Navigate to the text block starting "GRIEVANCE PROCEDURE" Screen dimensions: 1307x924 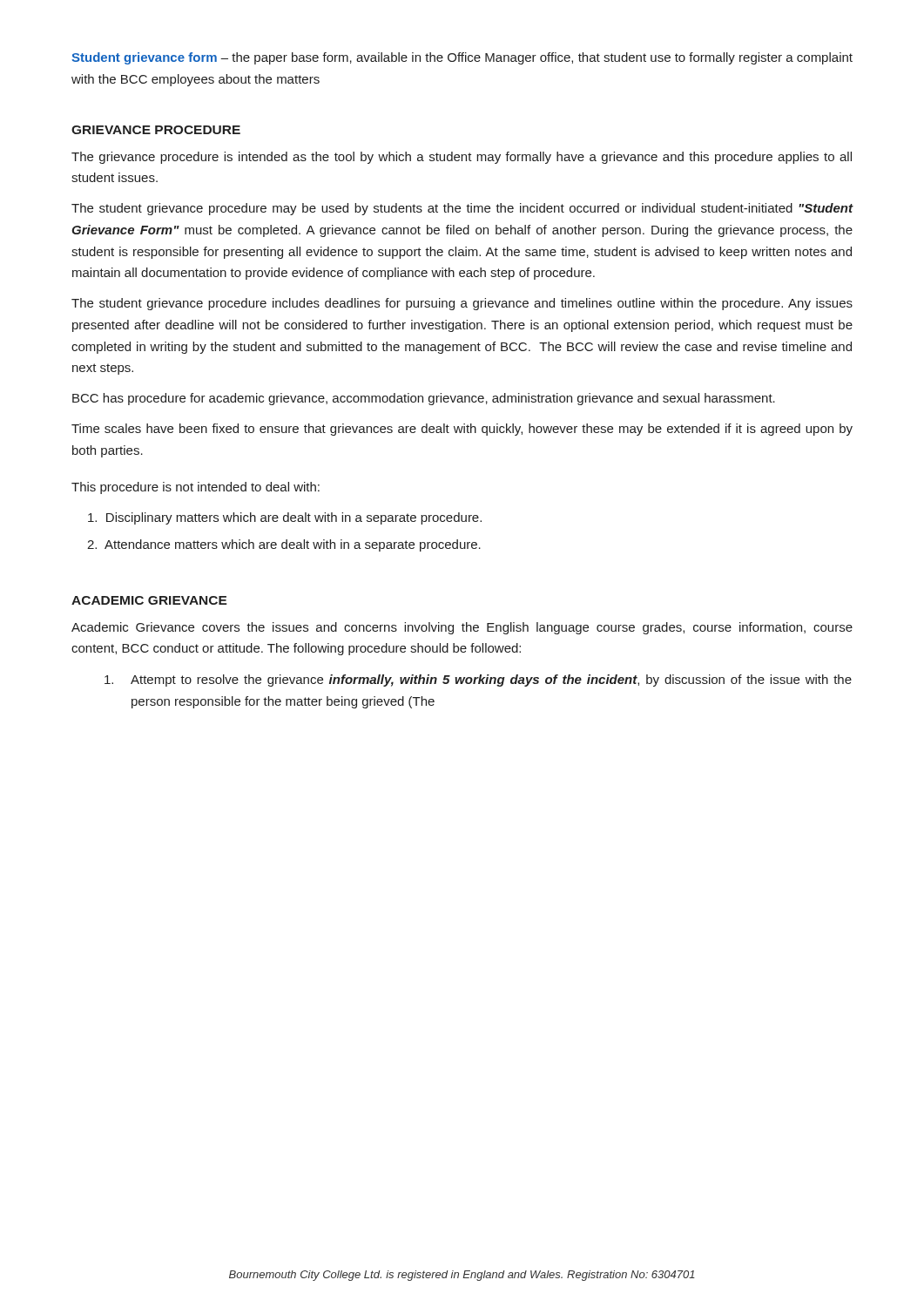pos(156,129)
